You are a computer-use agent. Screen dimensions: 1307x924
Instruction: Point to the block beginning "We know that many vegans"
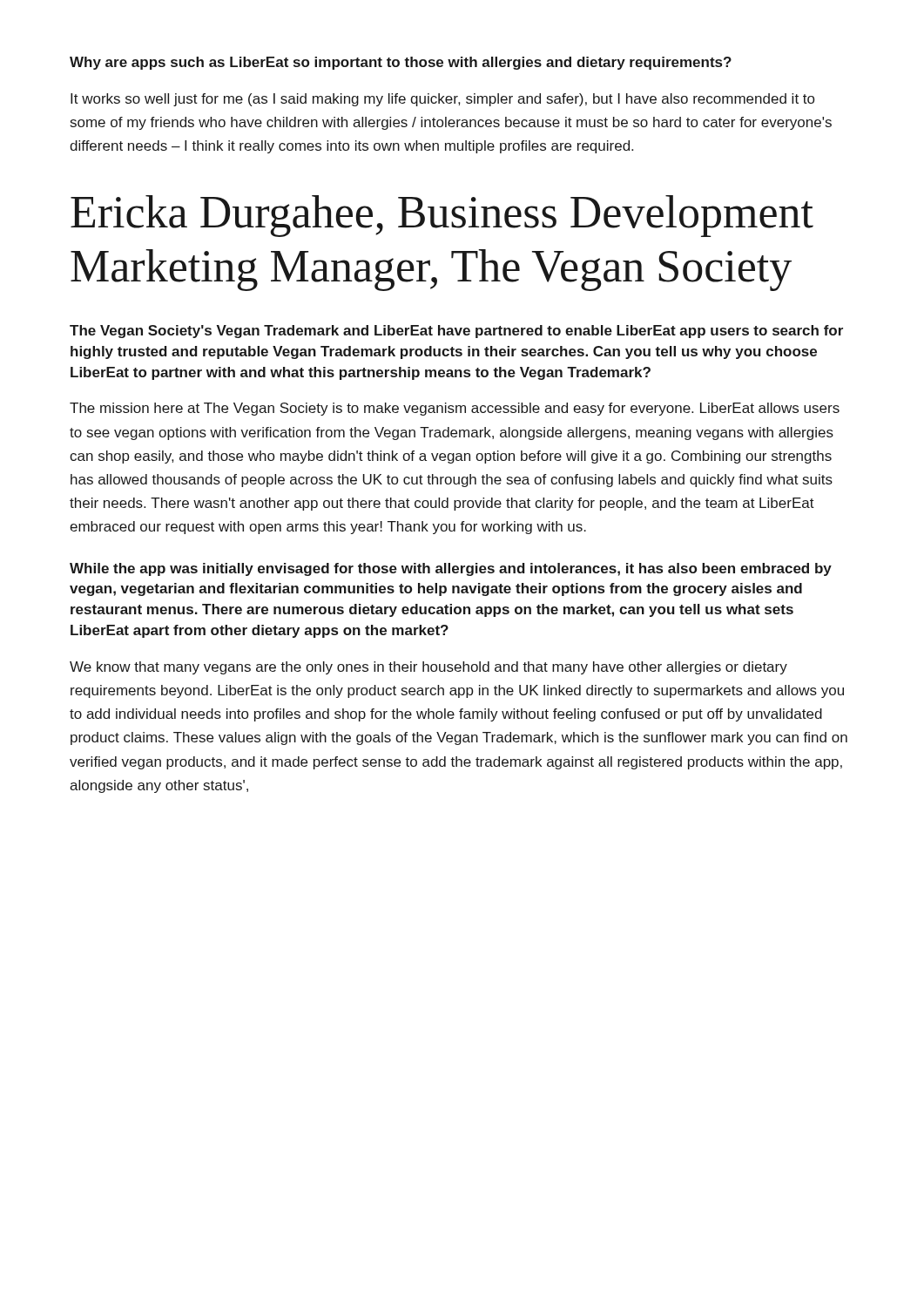tap(459, 726)
